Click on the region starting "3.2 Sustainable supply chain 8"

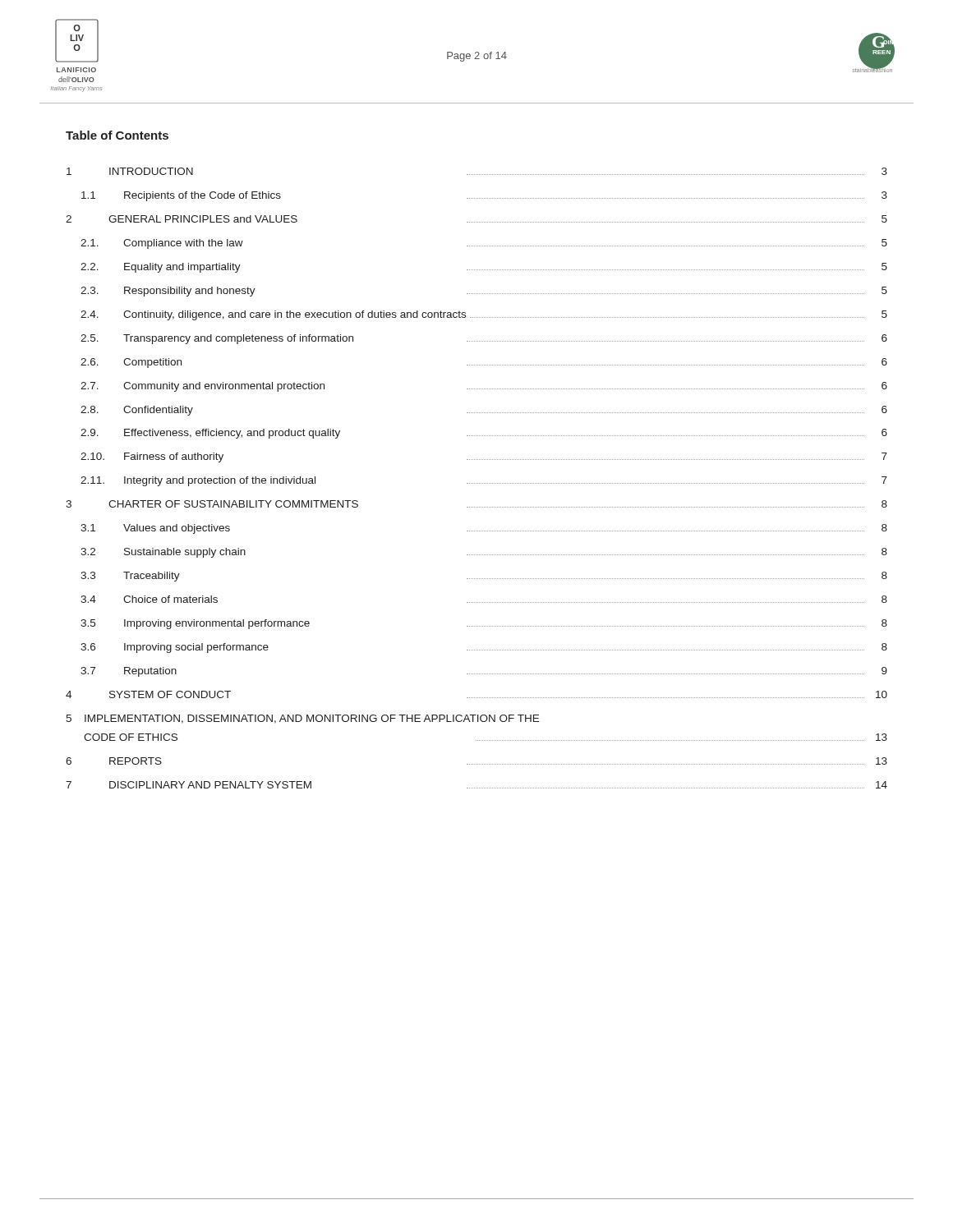(x=476, y=552)
